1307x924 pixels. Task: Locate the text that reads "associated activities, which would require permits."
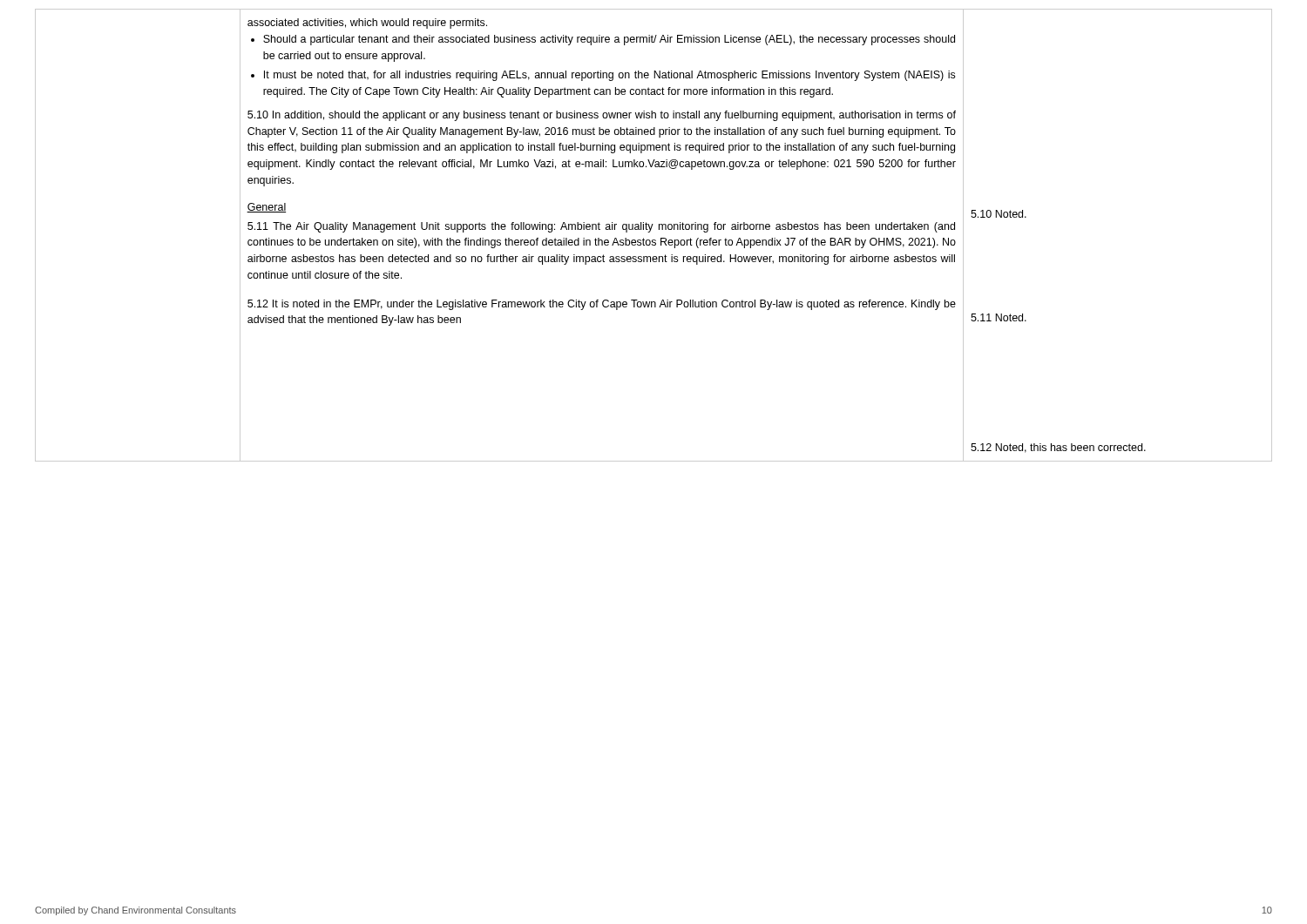[368, 23]
